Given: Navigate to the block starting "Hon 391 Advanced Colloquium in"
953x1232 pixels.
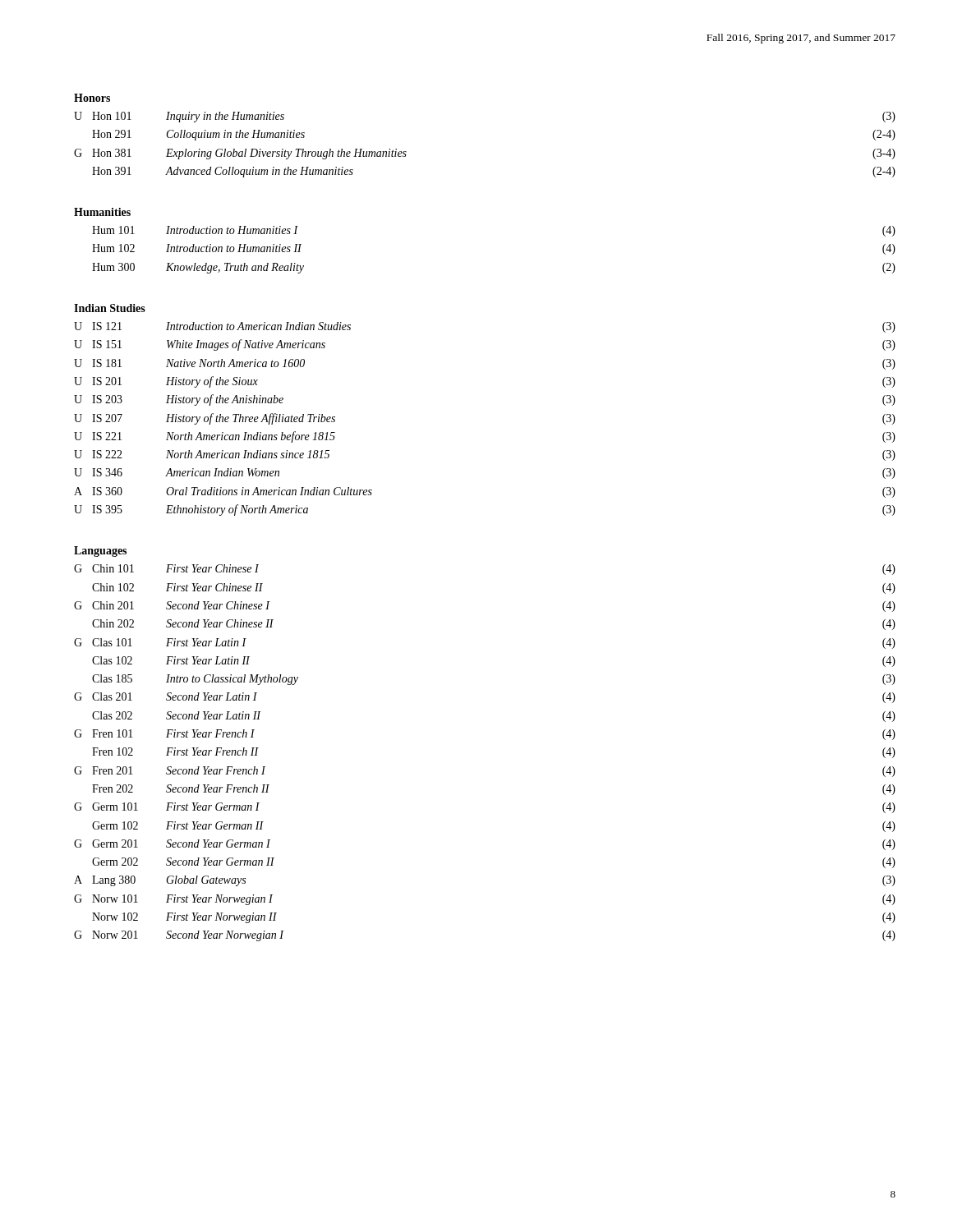Looking at the screenshot, I should [x=119, y=172].
